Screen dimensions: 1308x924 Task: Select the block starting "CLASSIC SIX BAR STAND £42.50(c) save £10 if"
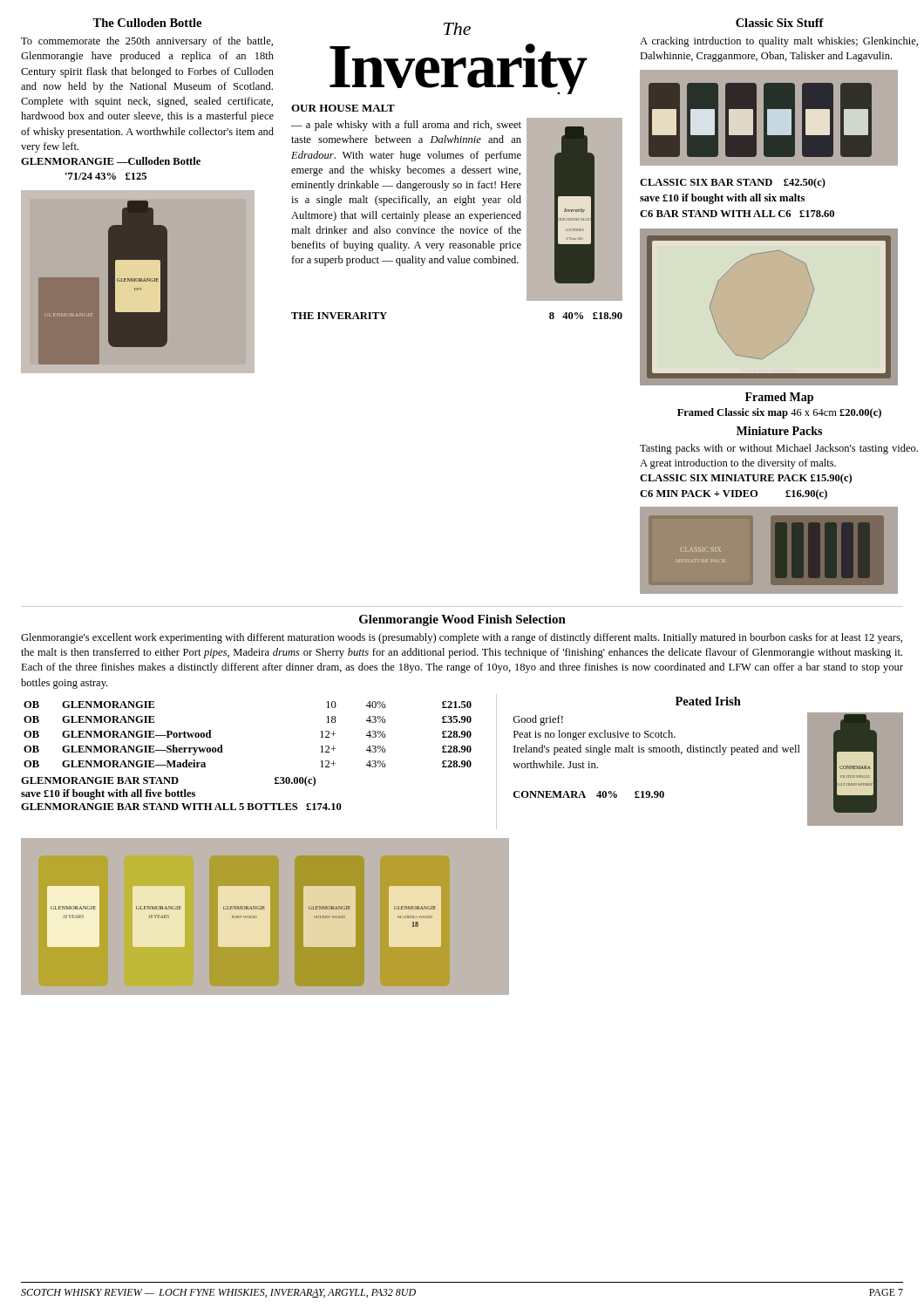pyautogui.click(x=737, y=198)
